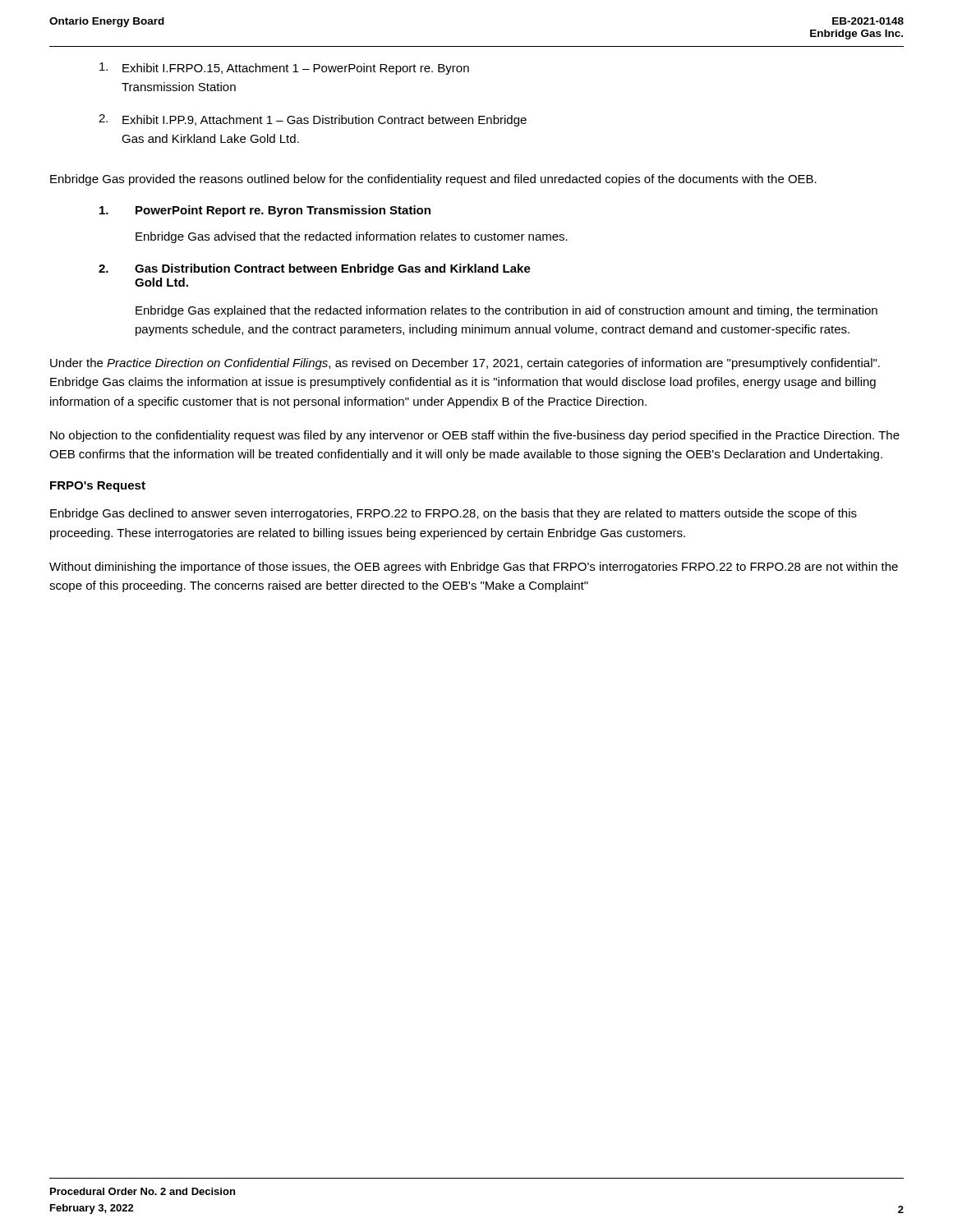Locate the section header with the text "FRPO's Request"
The height and width of the screenshot is (1232, 953).
tap(97, 485)
